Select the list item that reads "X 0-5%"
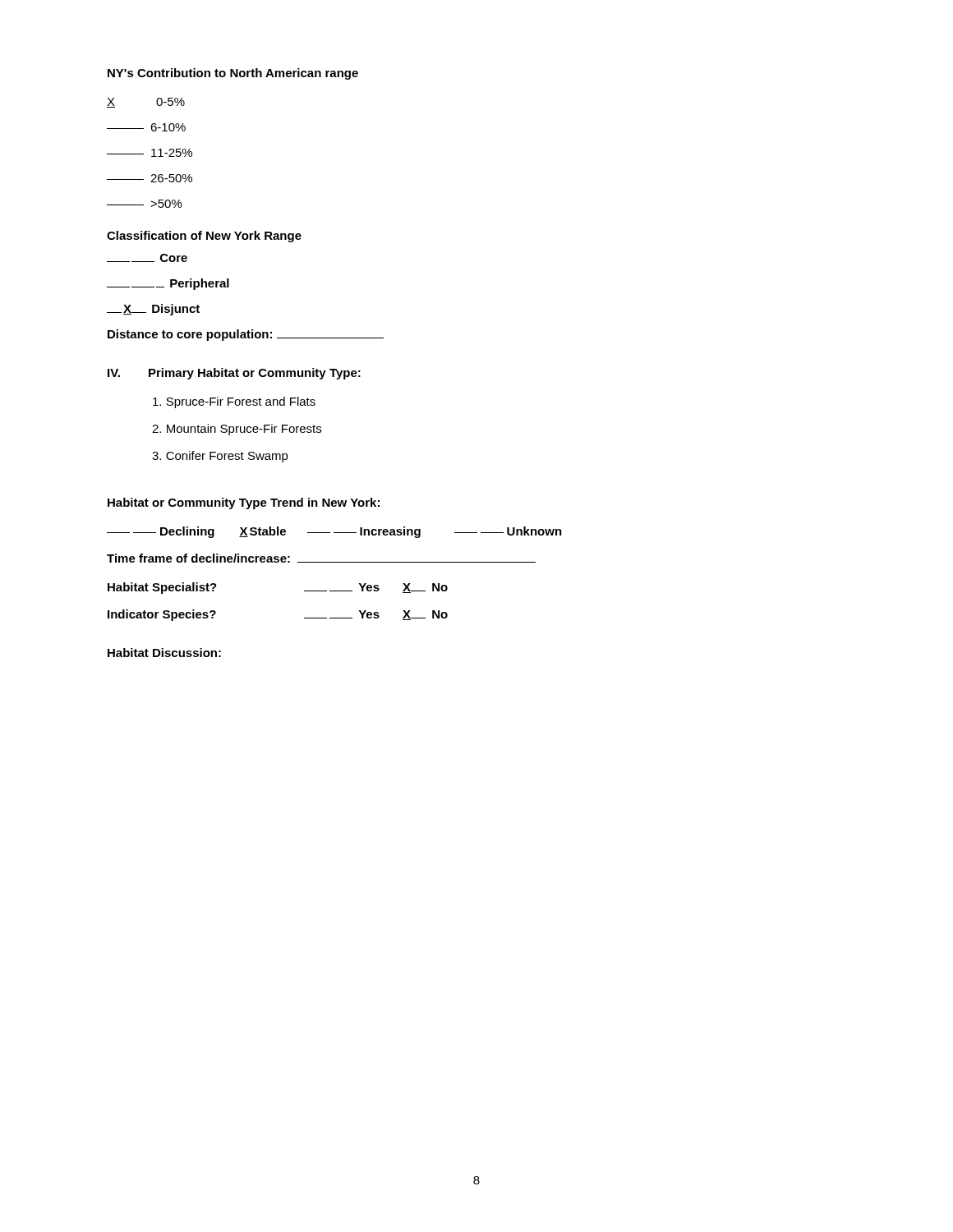 coord(146,101)
